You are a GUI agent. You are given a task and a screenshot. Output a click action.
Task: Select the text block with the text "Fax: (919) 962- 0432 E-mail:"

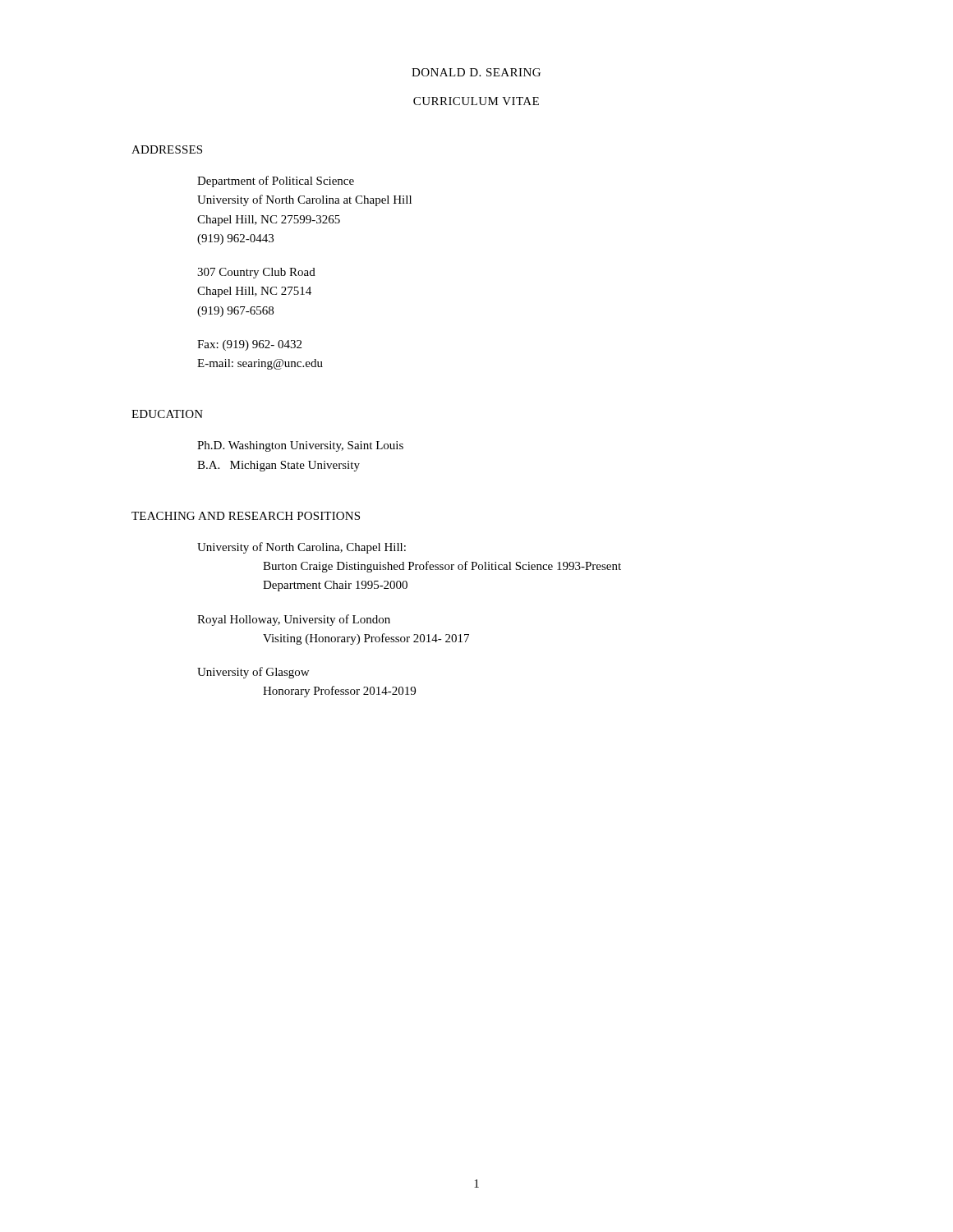click(260, 353)
